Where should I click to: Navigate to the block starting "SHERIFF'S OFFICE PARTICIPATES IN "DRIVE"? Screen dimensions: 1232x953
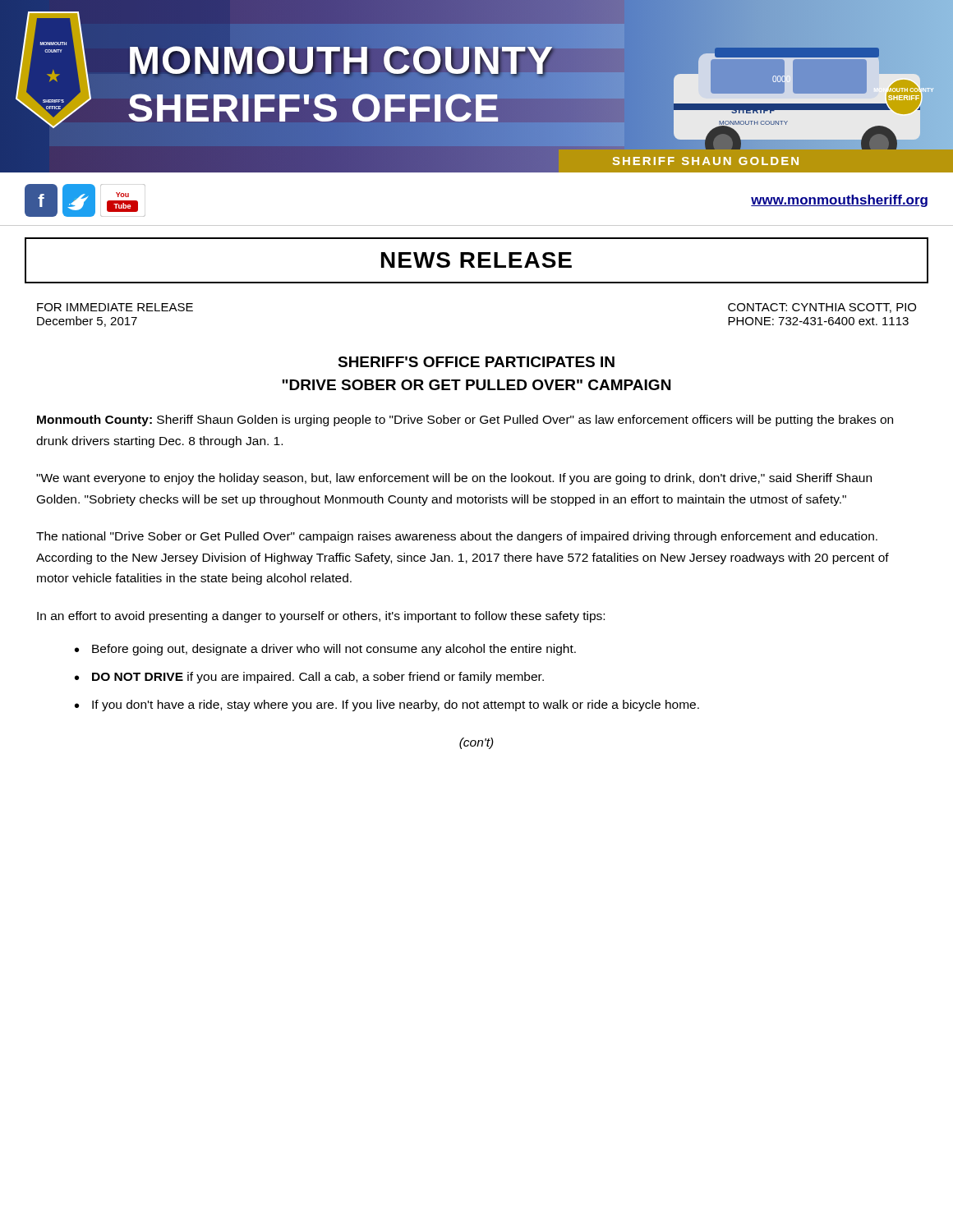coord(476,373)
